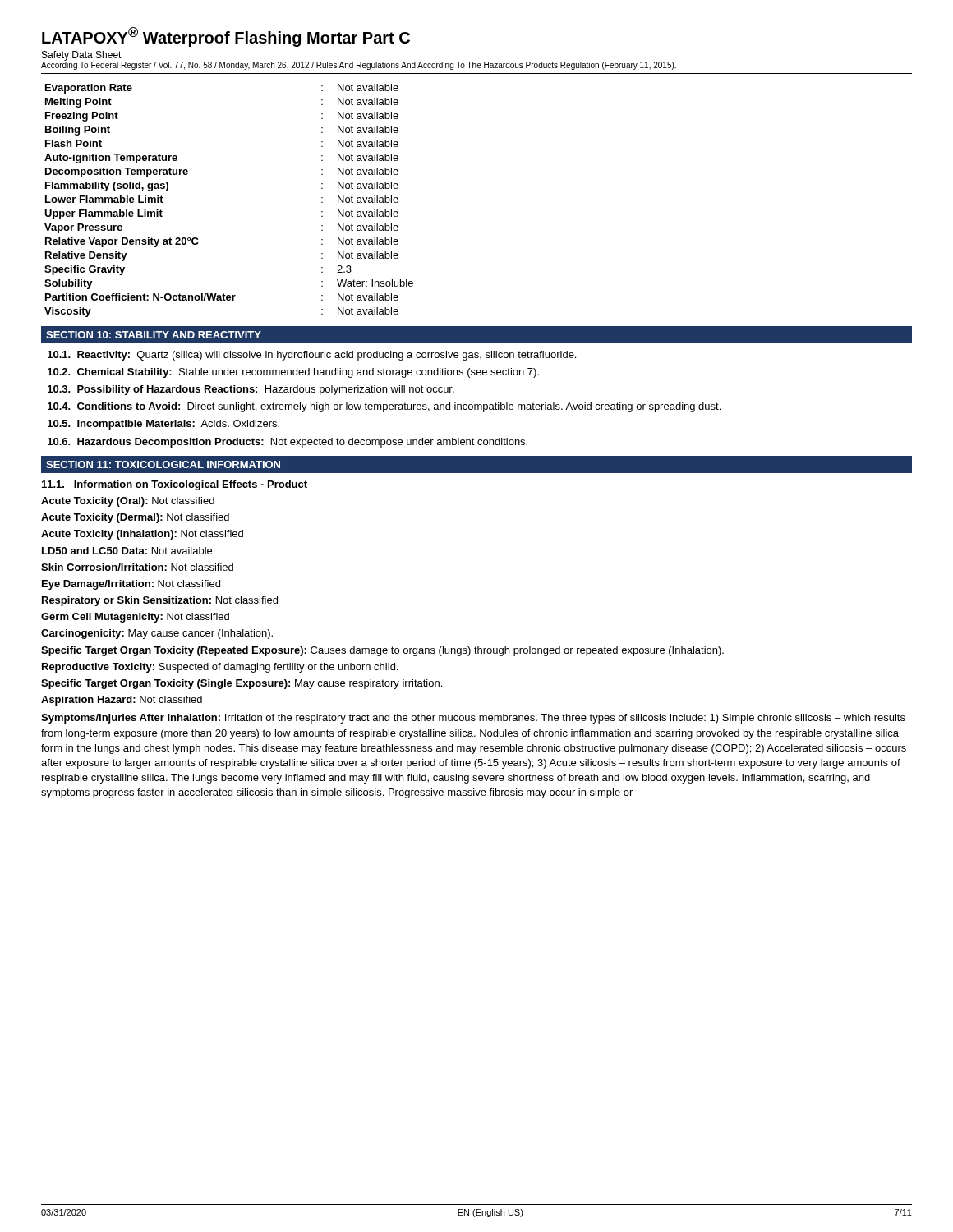Navigate to the text starting "Germ Cell Mutagenicity: Not classified"
Screen dimensions: 1232x953
(135, 617)
